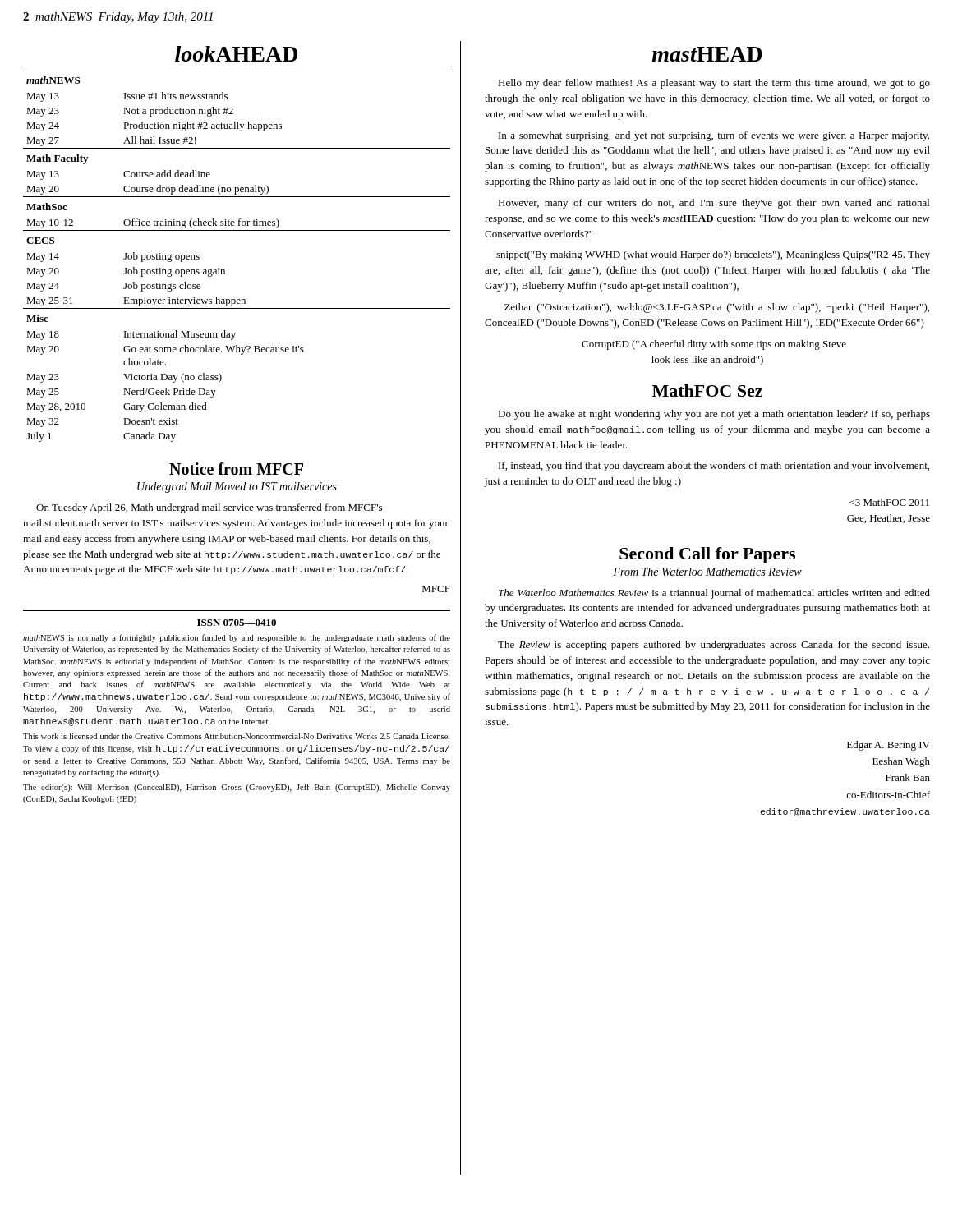This screenshot has height=1232, width=953.
Task: Click on the text with the text "<3 MathFOC 2011Gee, Heather, Jesse"
Action: coord(888,510)
